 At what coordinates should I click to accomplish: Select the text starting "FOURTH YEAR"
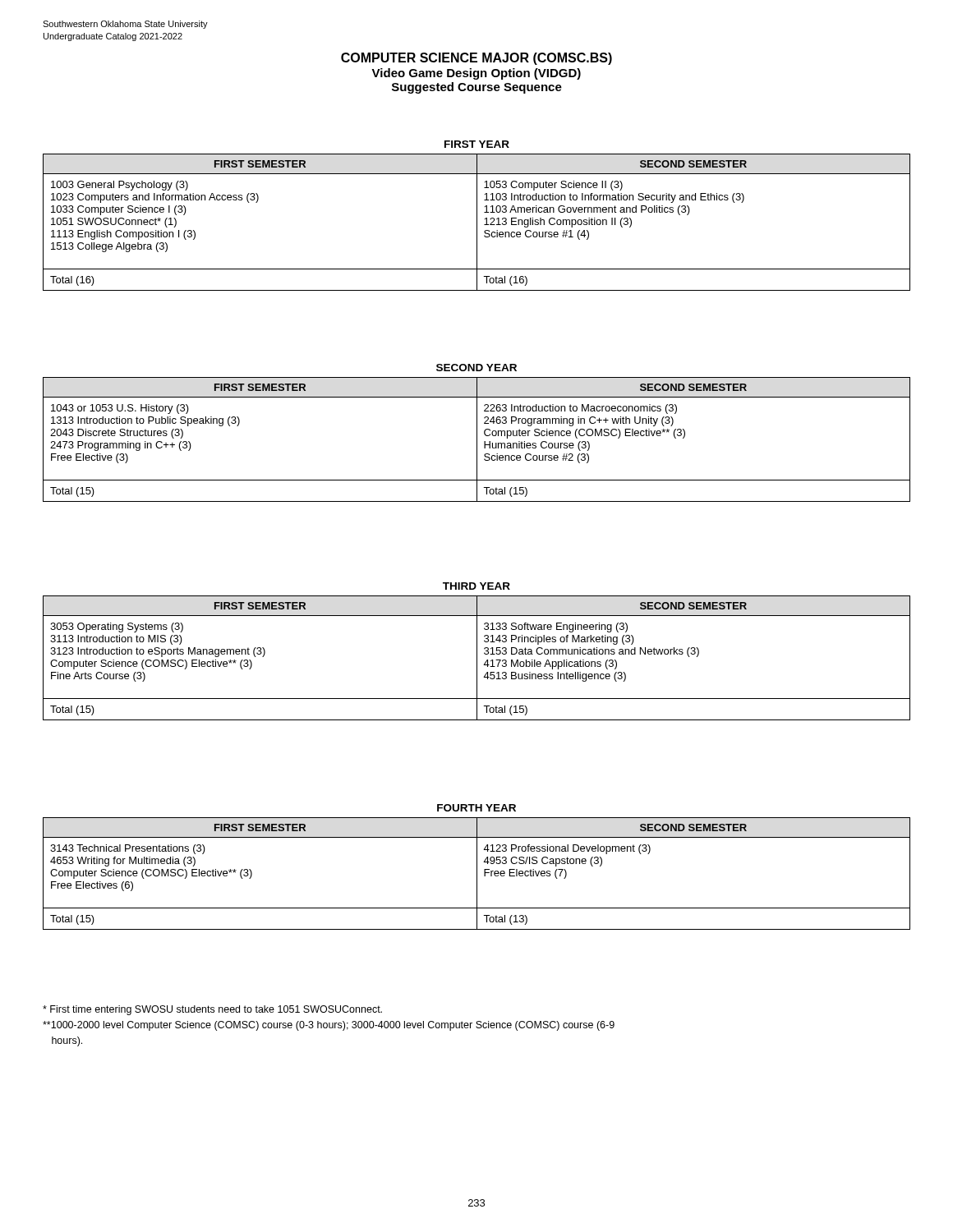(476, 808)
